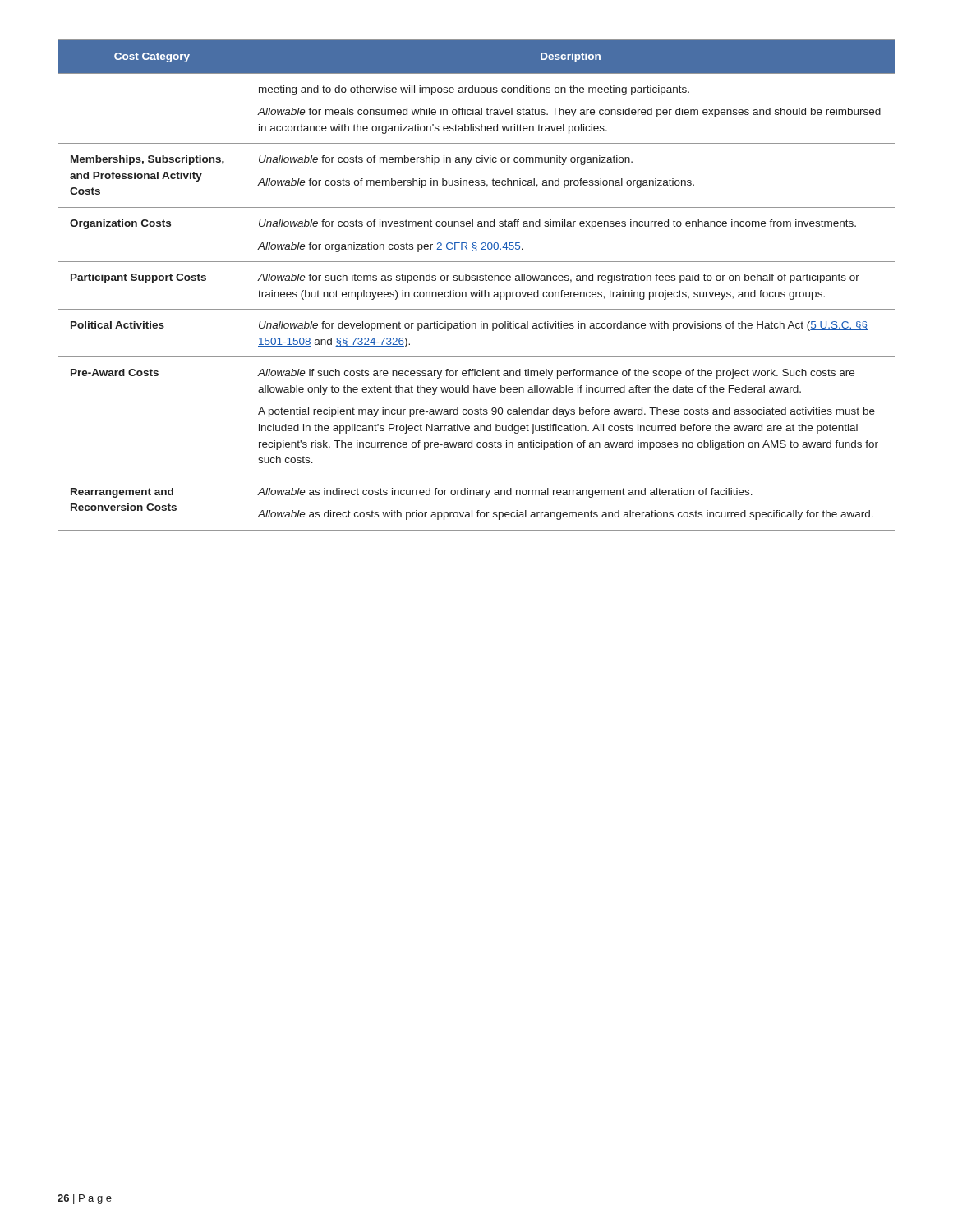Click on the table containing "Rearrangement and Reconversion Costs"
Viewport: 953px width, 1232px height.
(476, 285)
